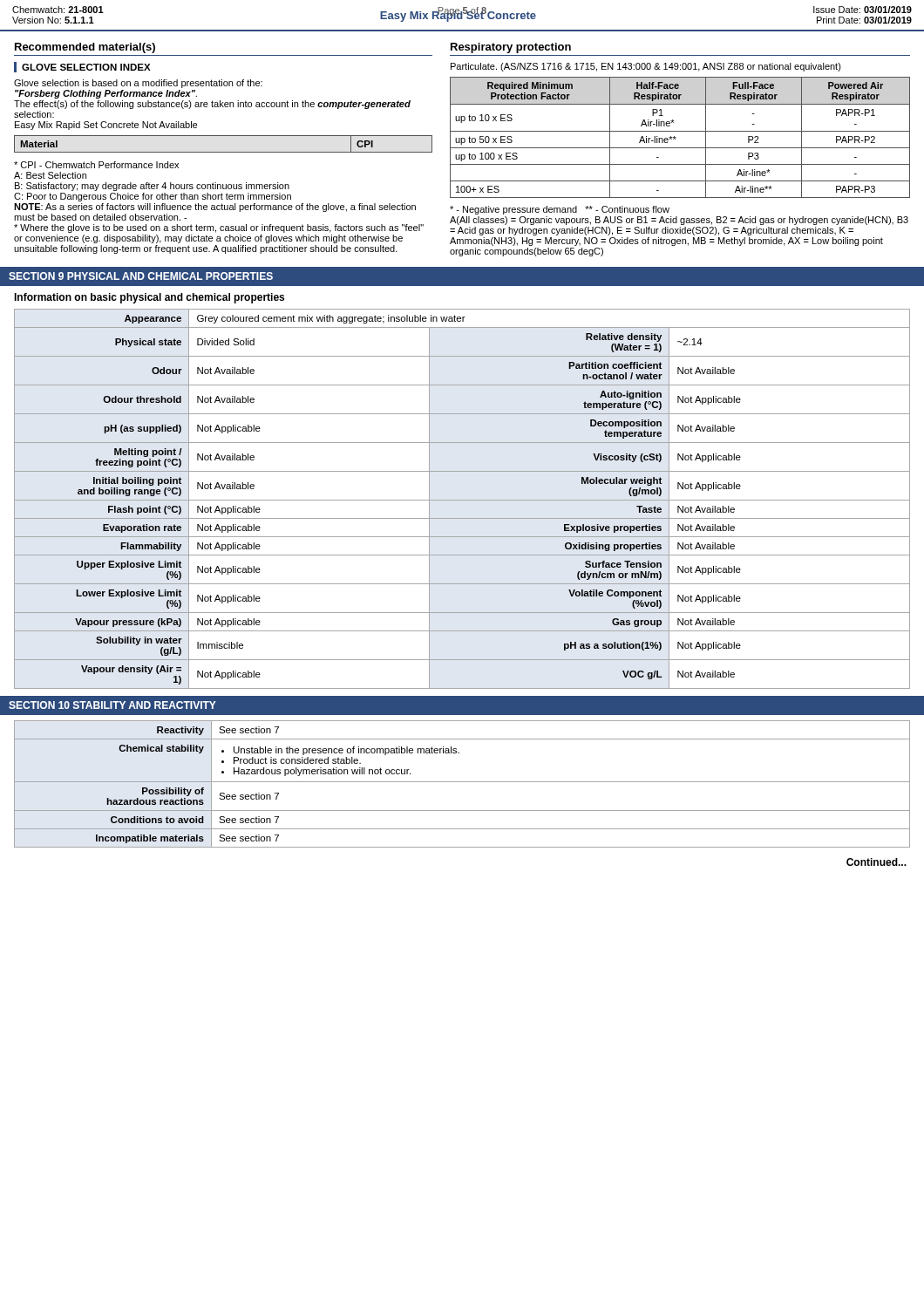Locate the text block starting "CPI - Chemwatch Performance"
Viewport: 924px width, 1308px height.
[x=219, y=207]
